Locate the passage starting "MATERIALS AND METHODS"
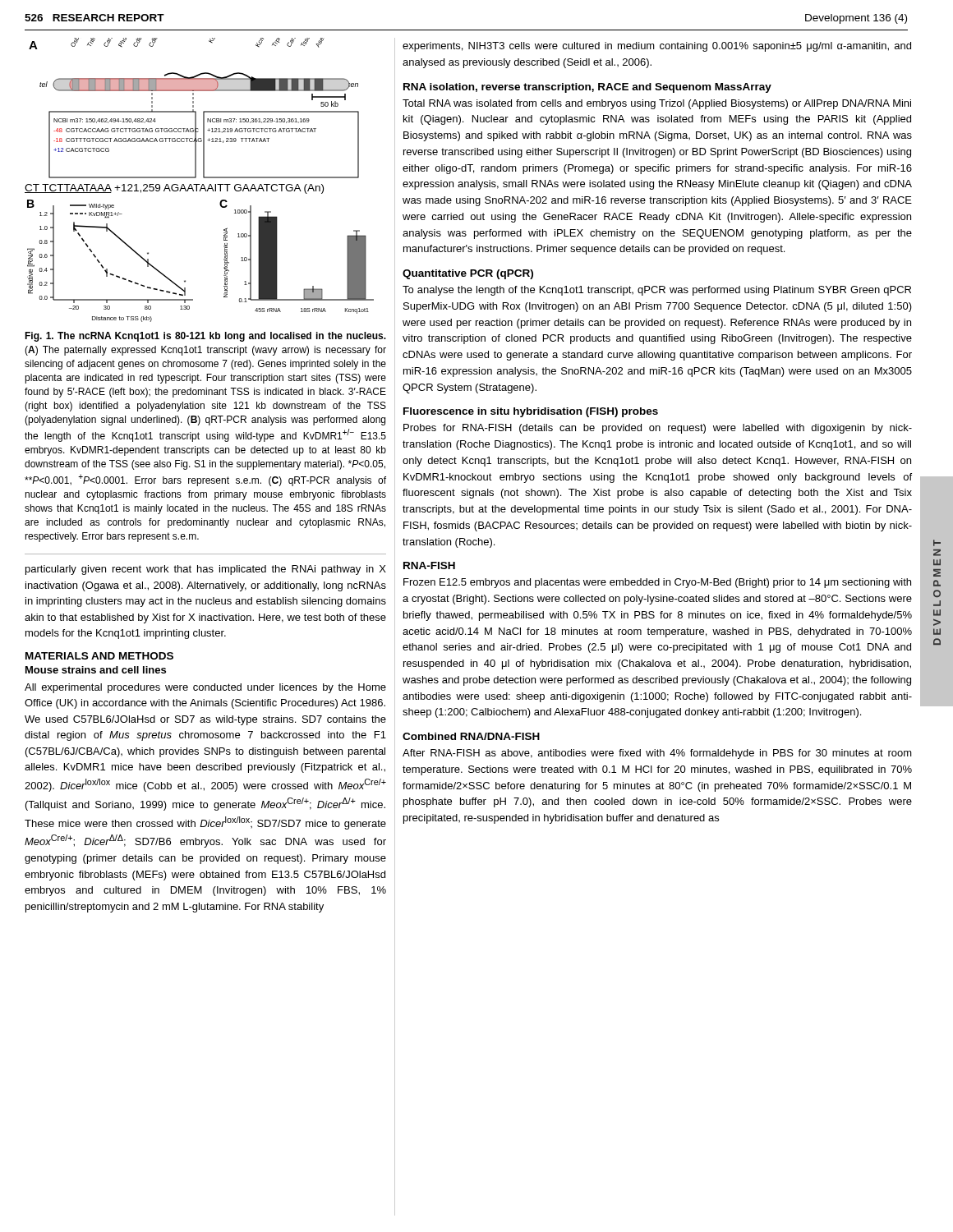 tap(99, 656)
